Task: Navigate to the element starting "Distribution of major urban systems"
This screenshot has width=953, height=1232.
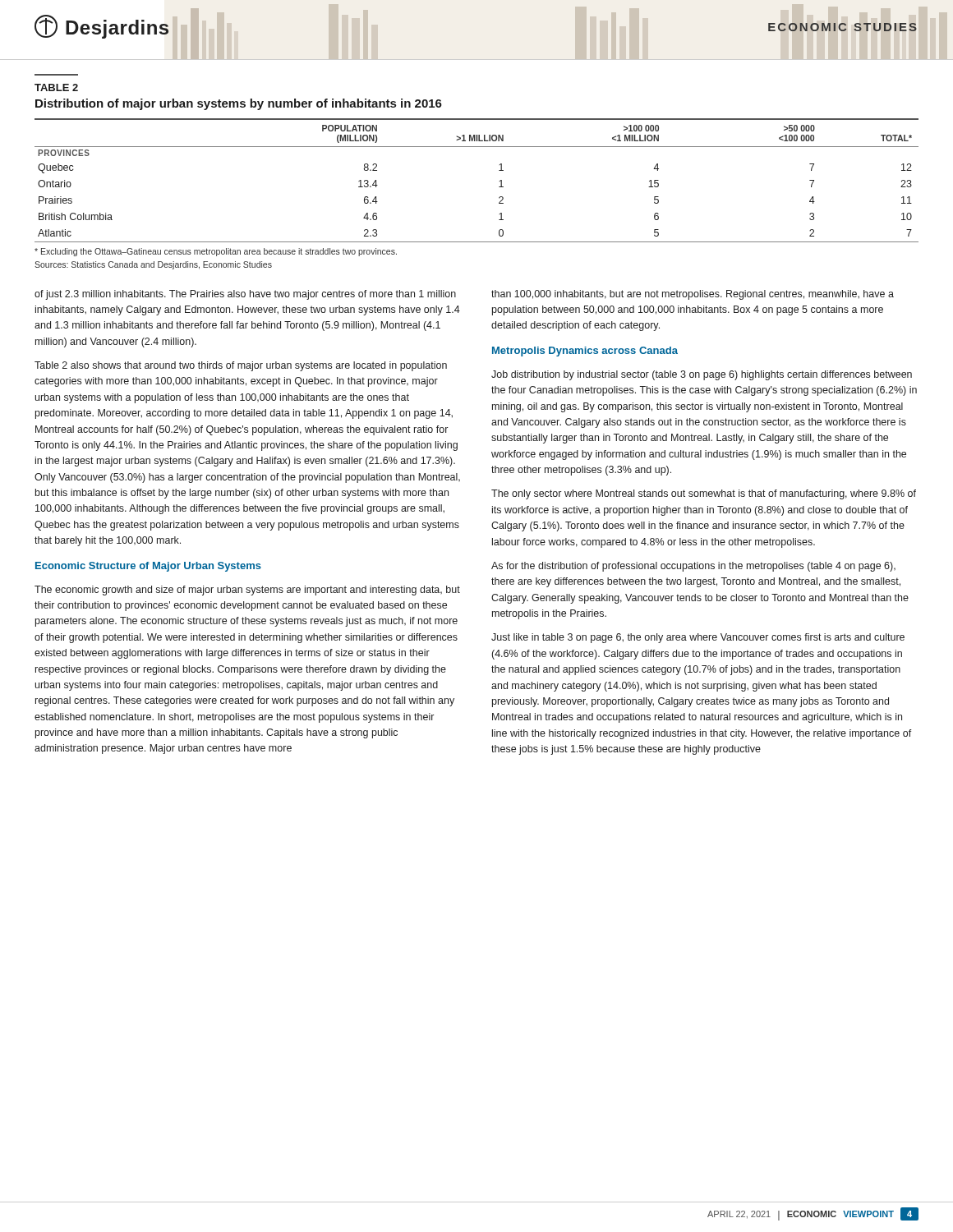Action: click(238, 103)
